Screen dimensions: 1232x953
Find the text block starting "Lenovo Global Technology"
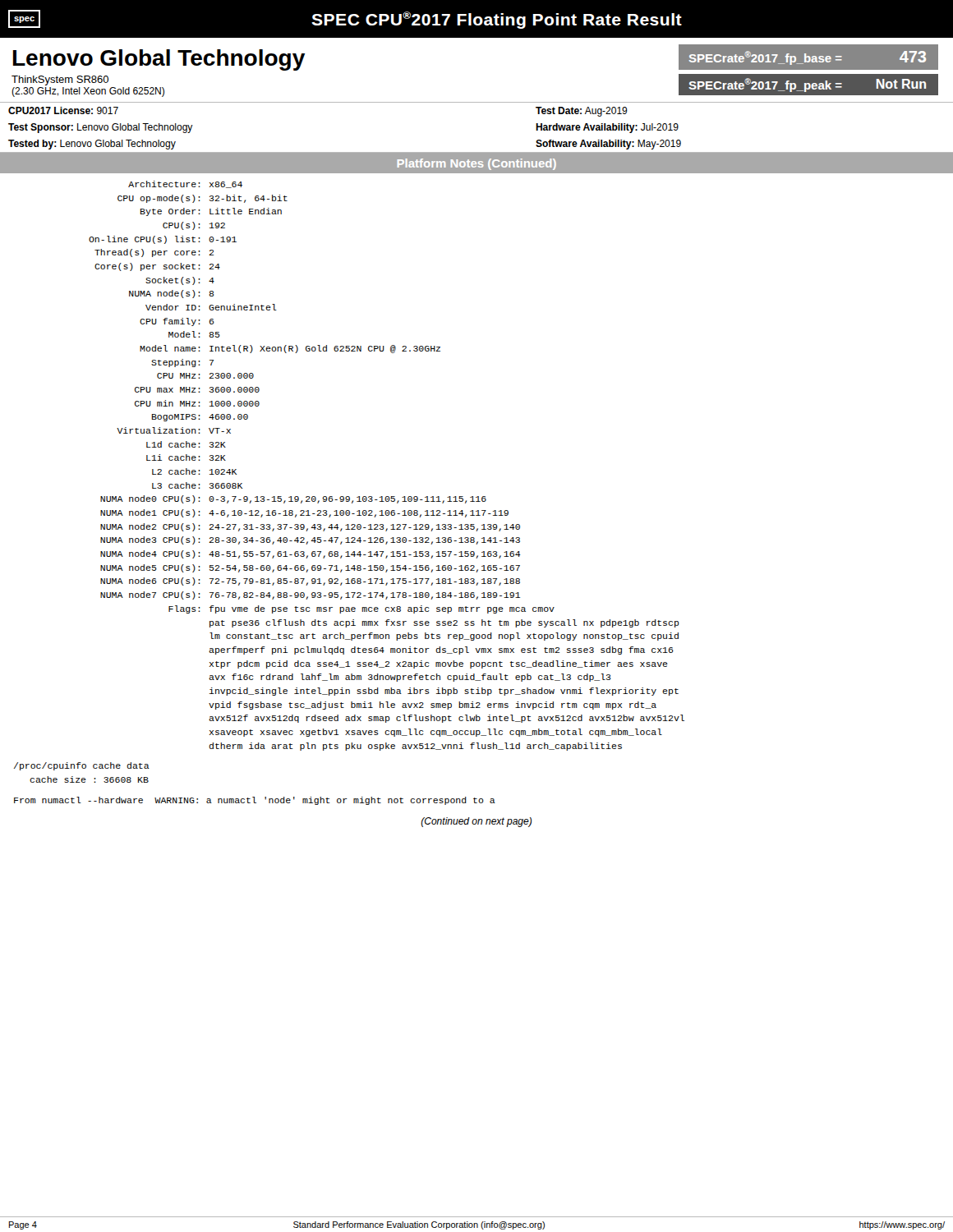pos(158,57)
